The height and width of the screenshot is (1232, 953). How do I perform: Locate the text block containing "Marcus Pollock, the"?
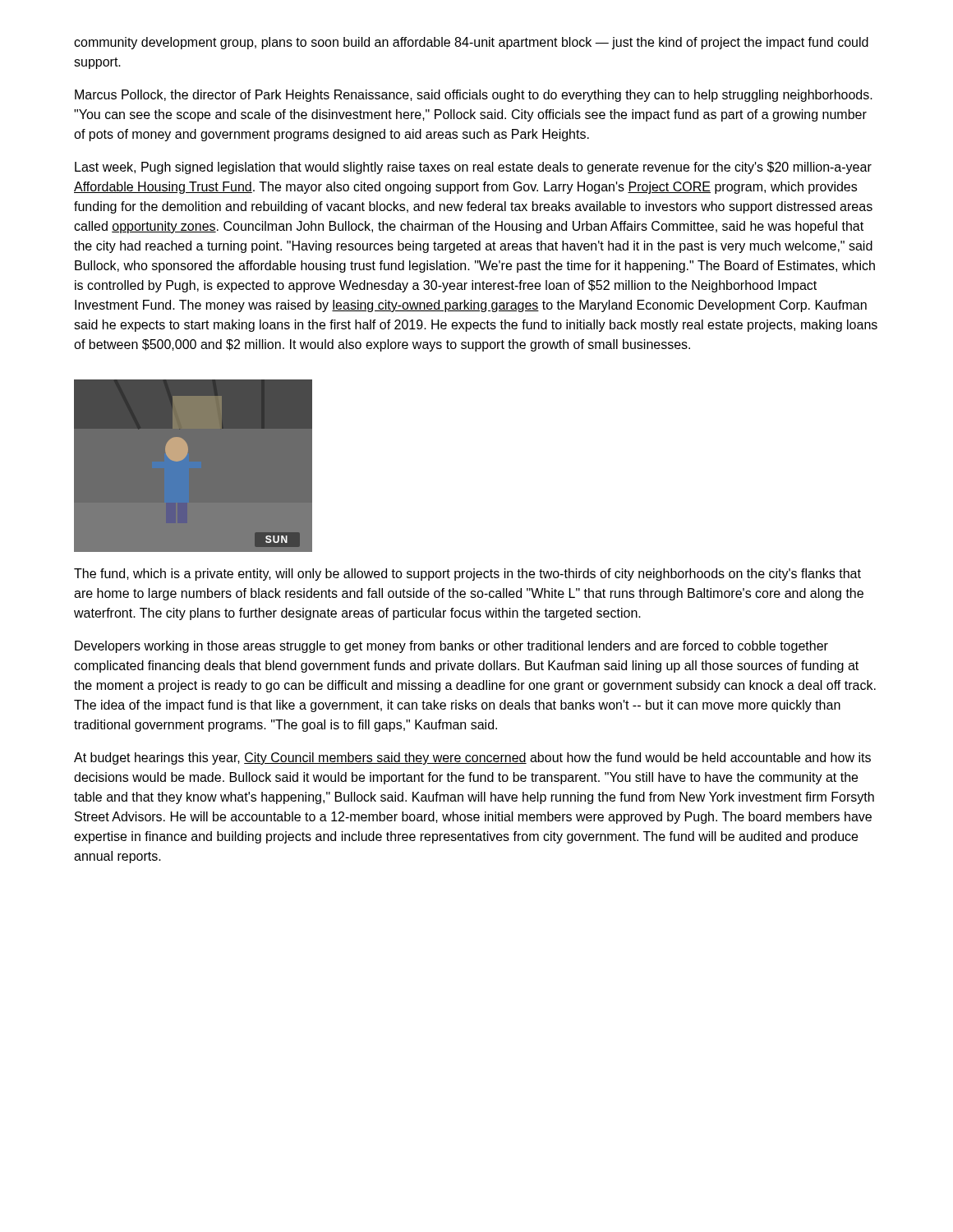pyautogui.click(x=473, y=115)
